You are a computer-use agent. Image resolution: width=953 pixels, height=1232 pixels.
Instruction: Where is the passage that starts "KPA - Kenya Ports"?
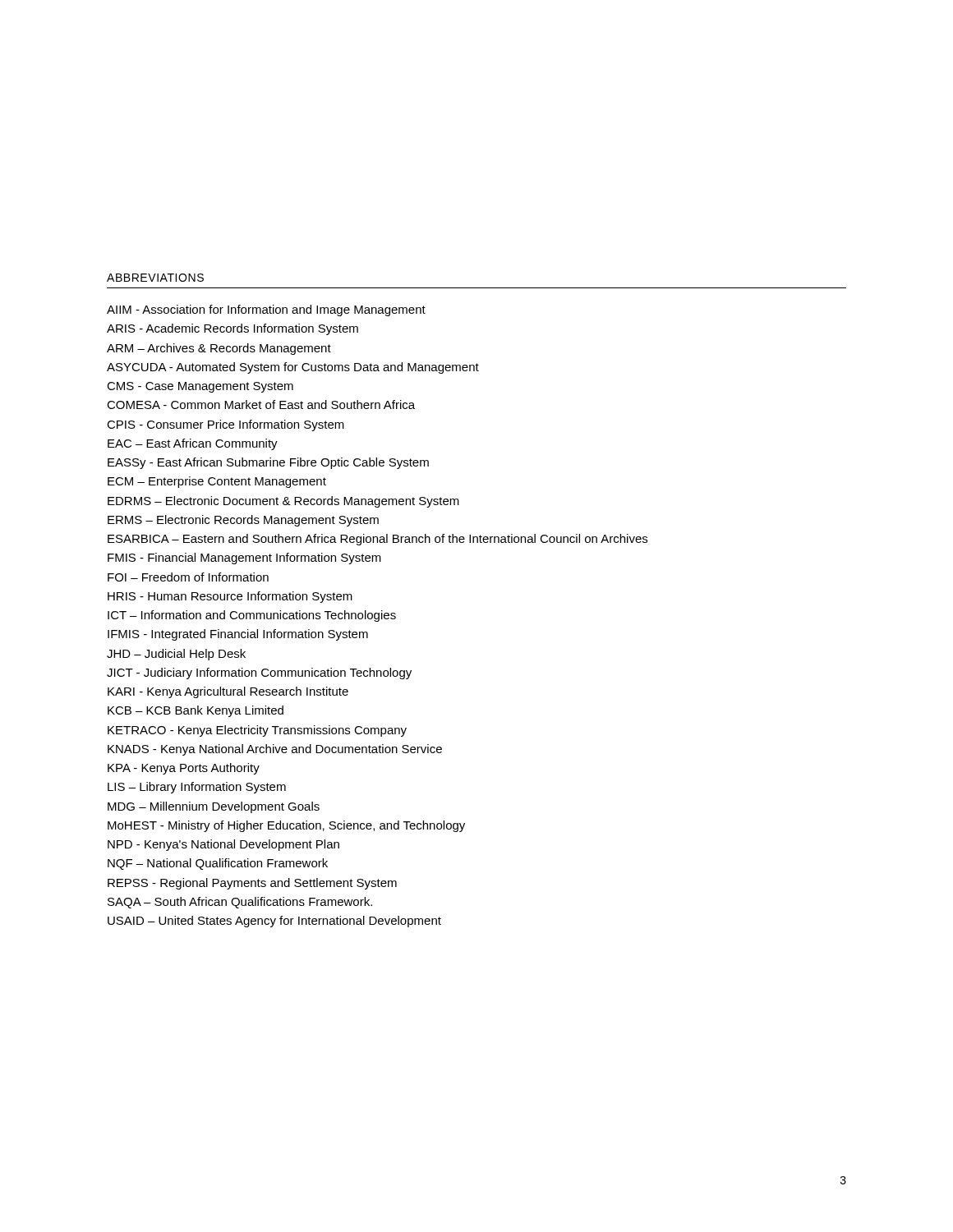[x=183, y=768]
